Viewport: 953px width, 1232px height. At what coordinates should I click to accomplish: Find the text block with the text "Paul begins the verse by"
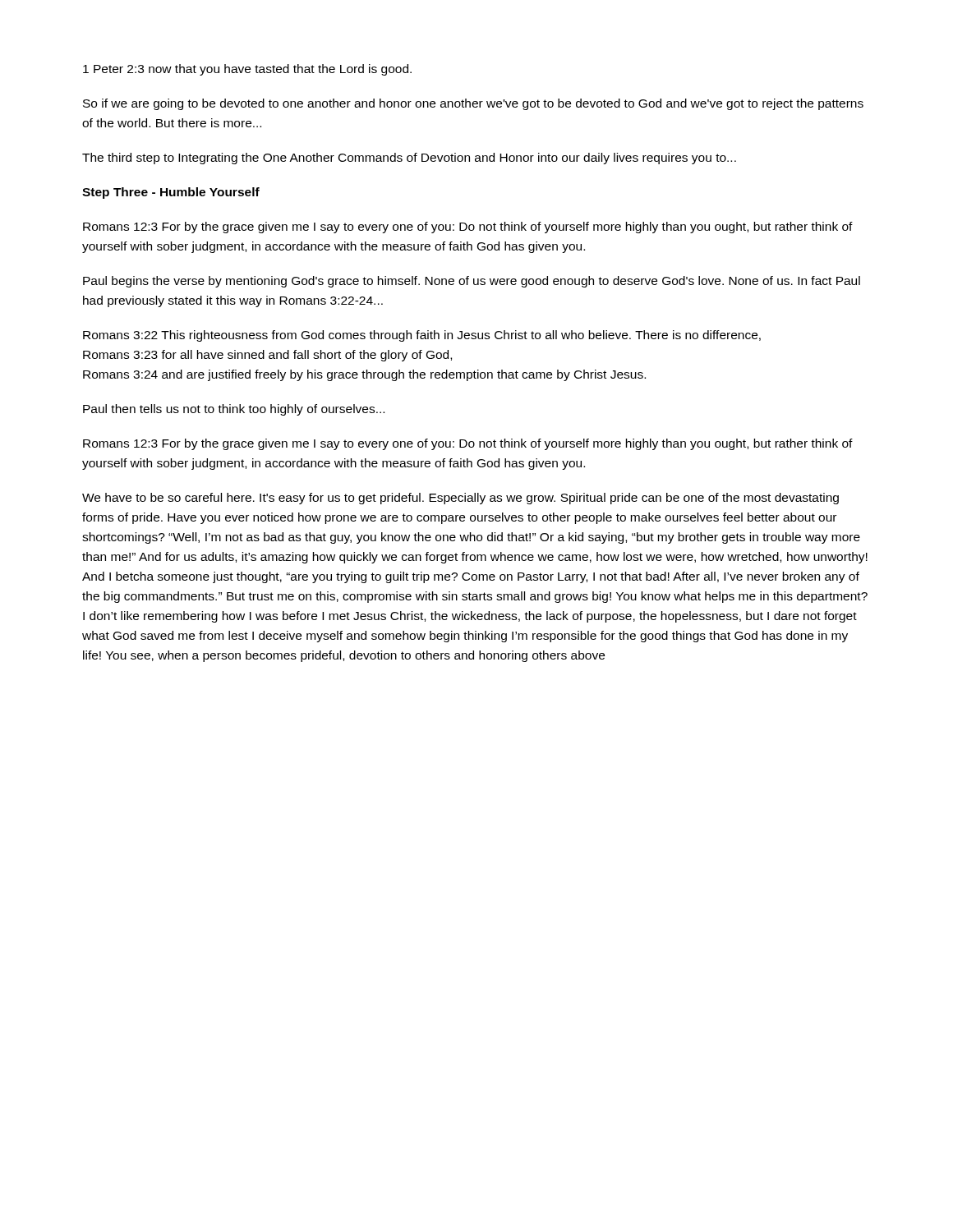471,290
